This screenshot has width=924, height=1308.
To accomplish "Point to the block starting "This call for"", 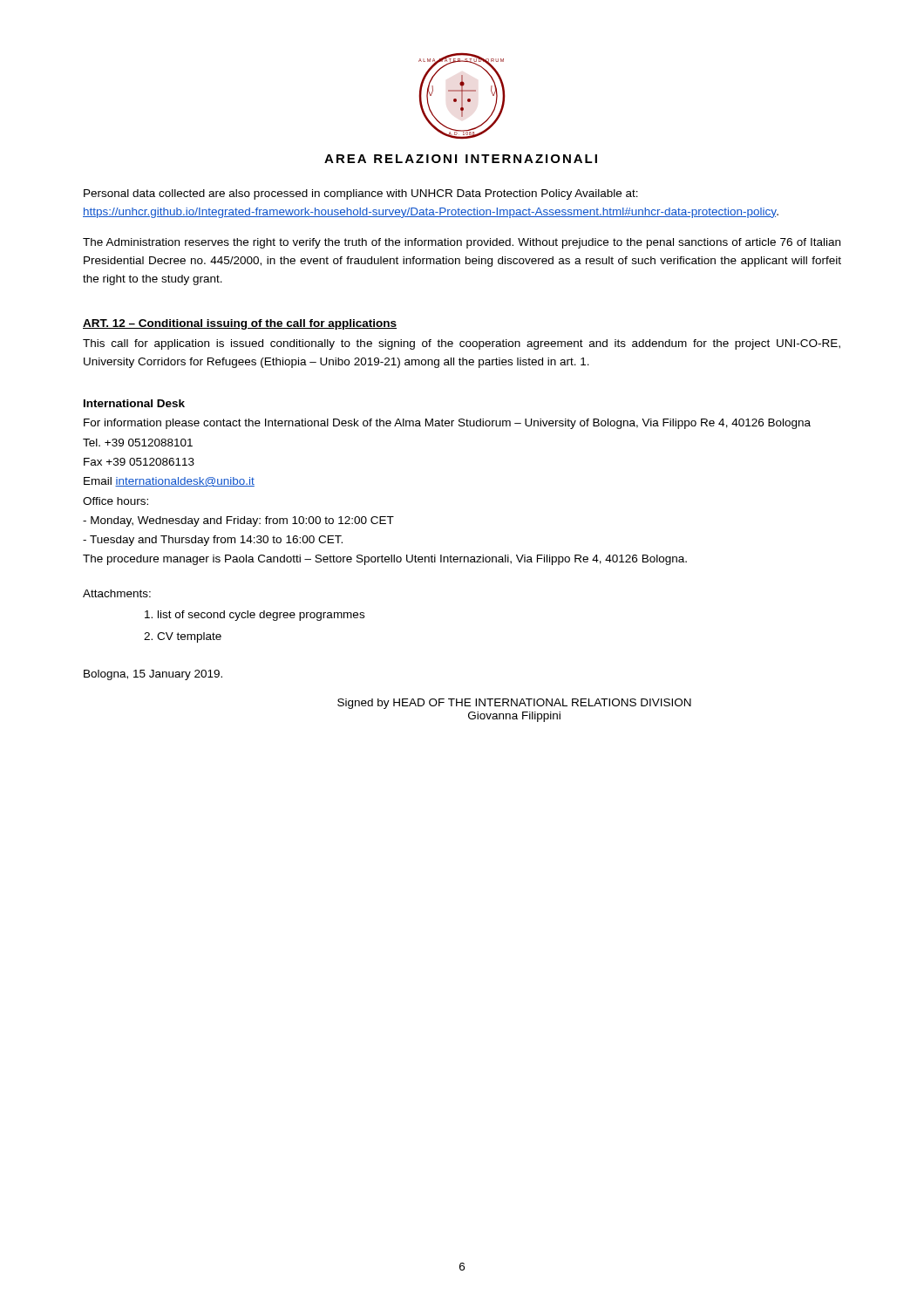I will pyautogui.click(x=462, y=352).
